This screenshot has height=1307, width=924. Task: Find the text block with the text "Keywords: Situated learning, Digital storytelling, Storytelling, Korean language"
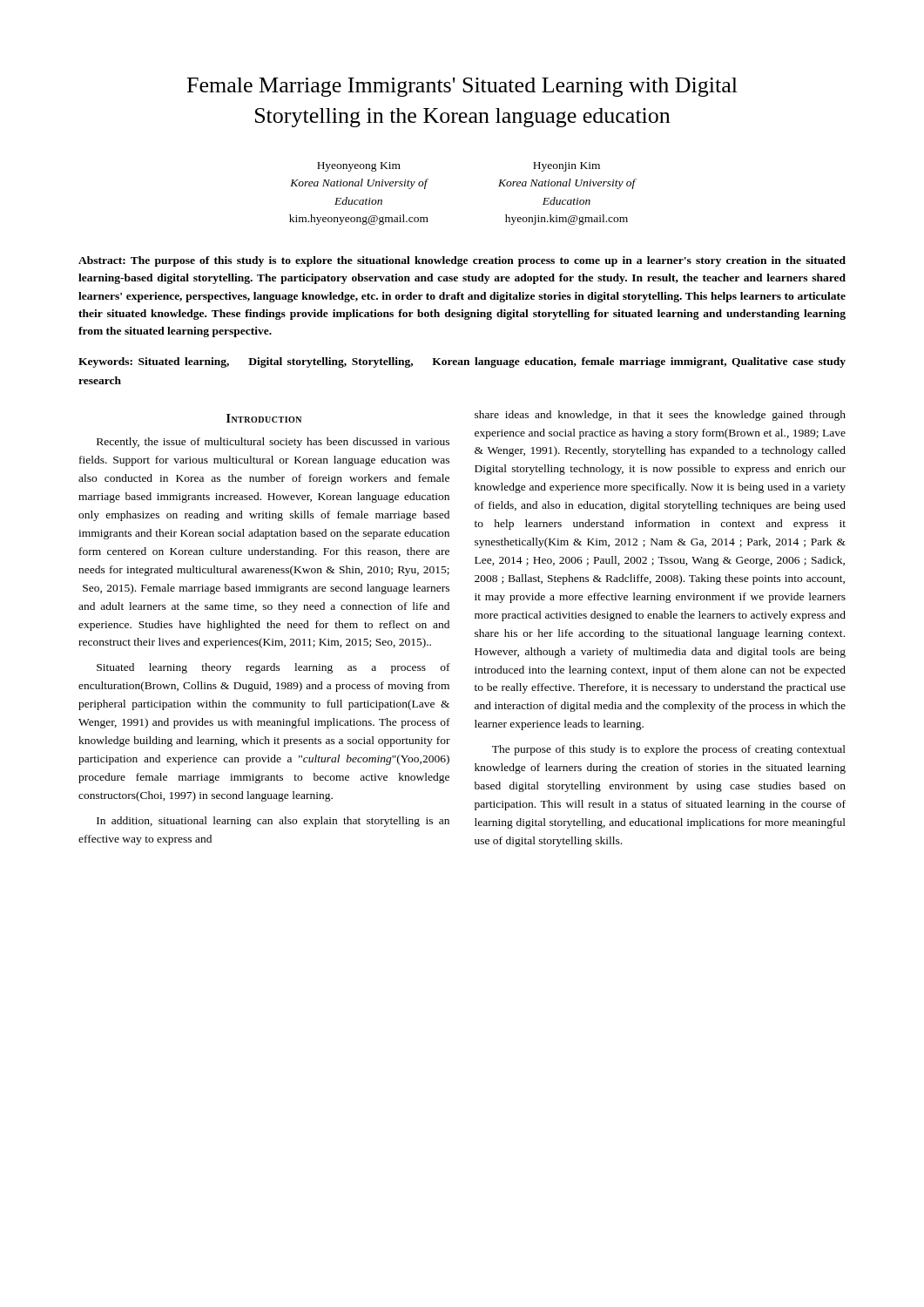462,371
